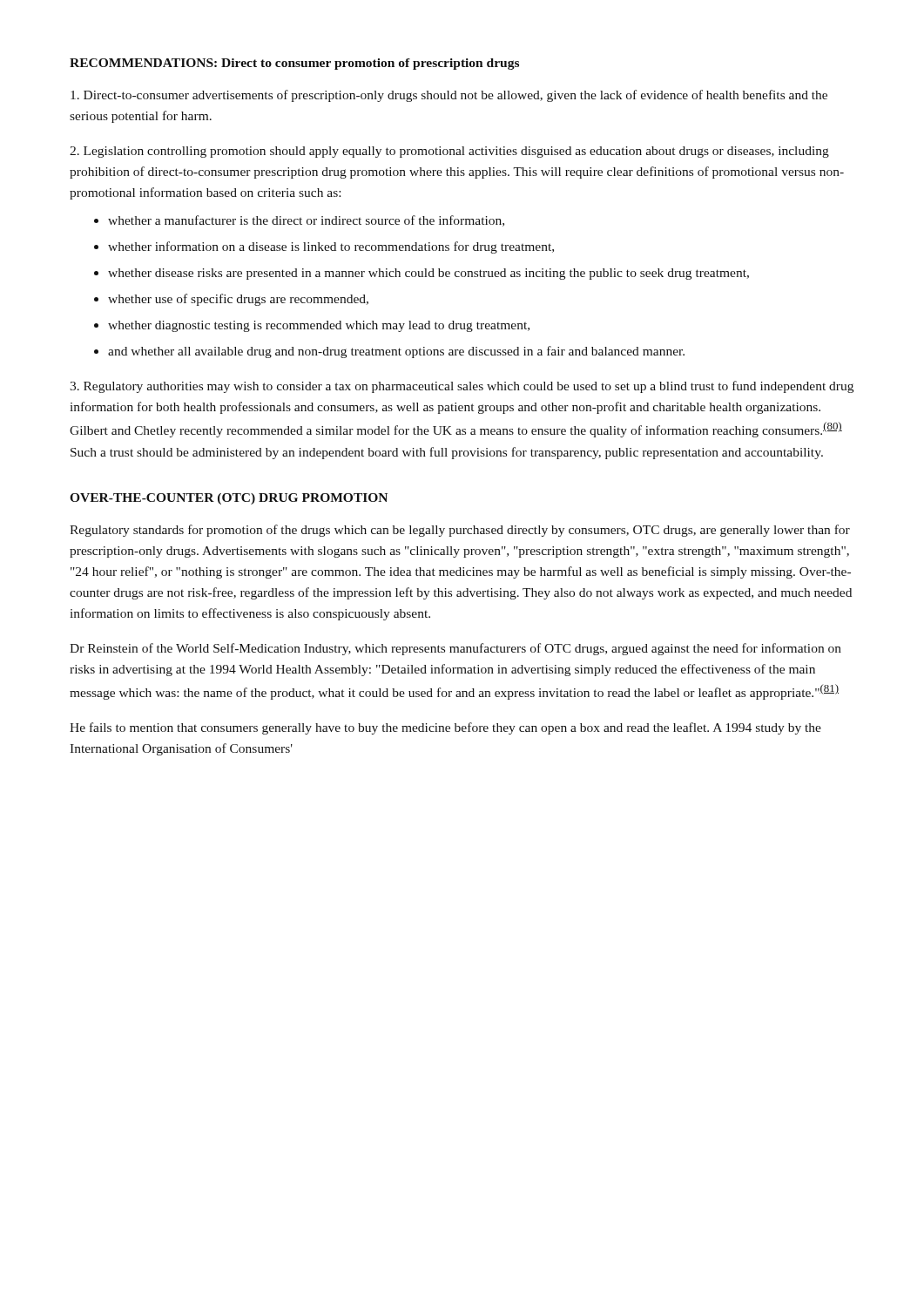Locate the block starting "and whether all available drug and non-drug"

pyautogui.click(x=397, y=351)
